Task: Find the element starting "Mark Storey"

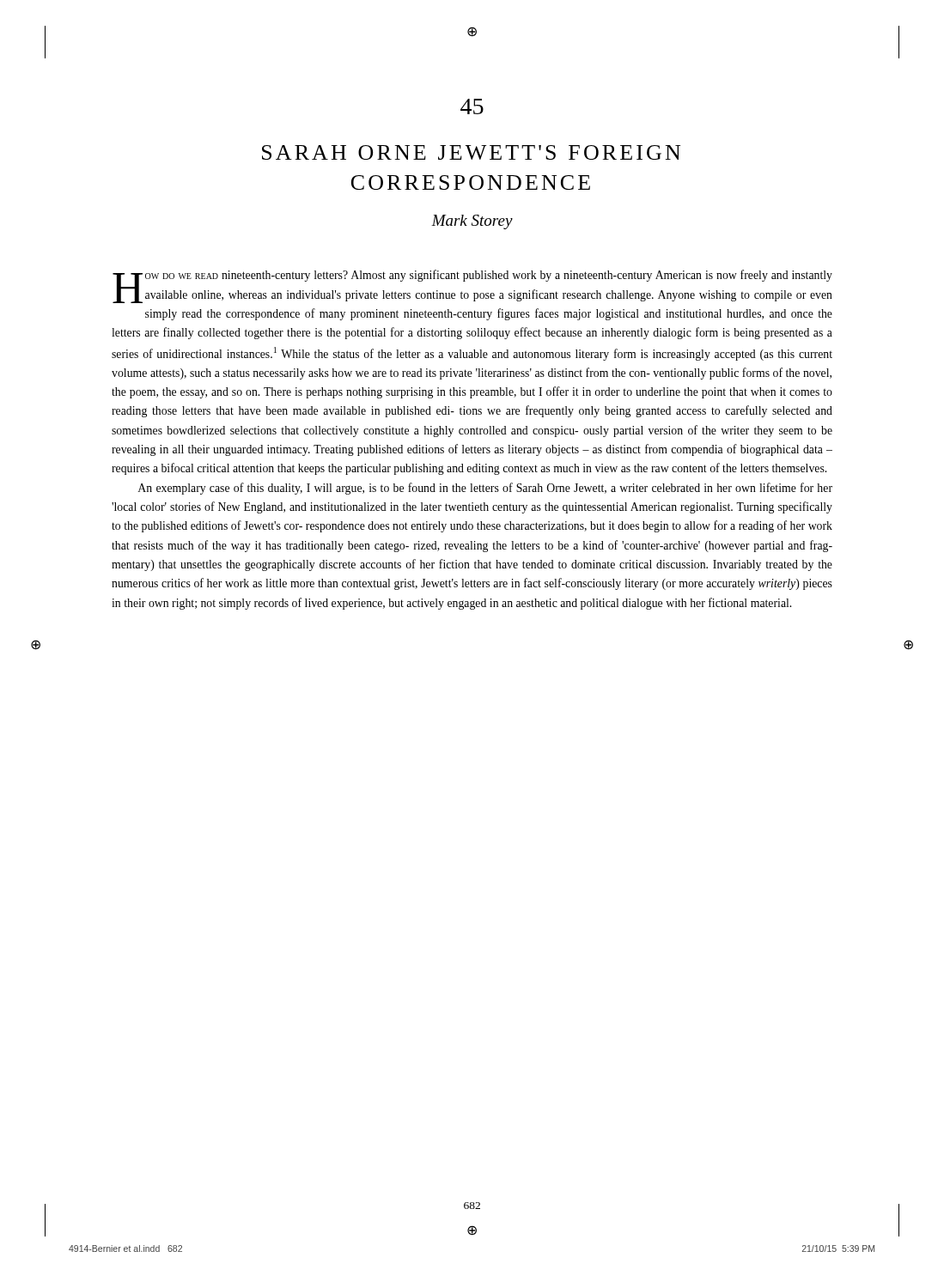Action: point(472,220)
